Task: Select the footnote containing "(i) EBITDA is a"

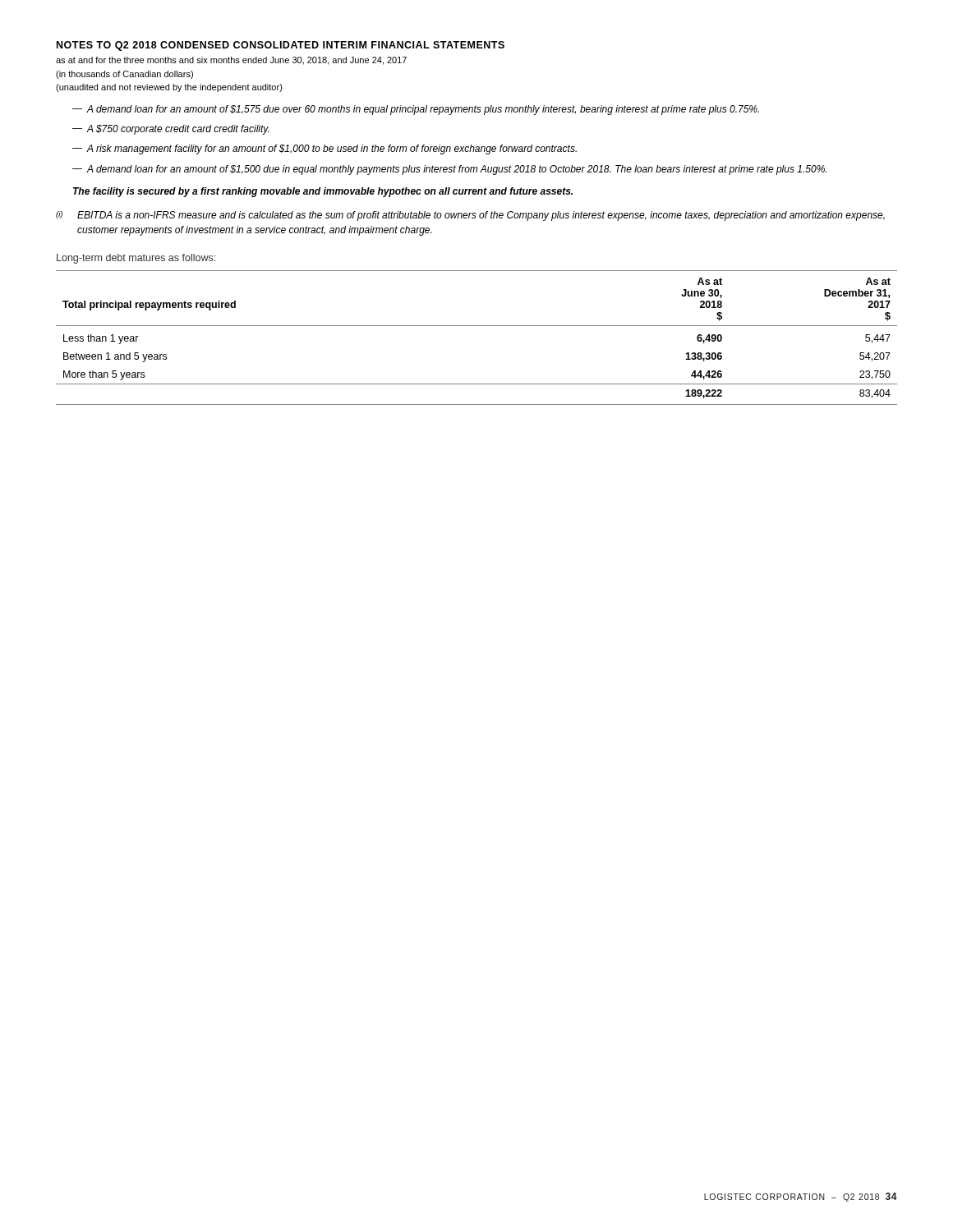Action: (x=476, y=223)
